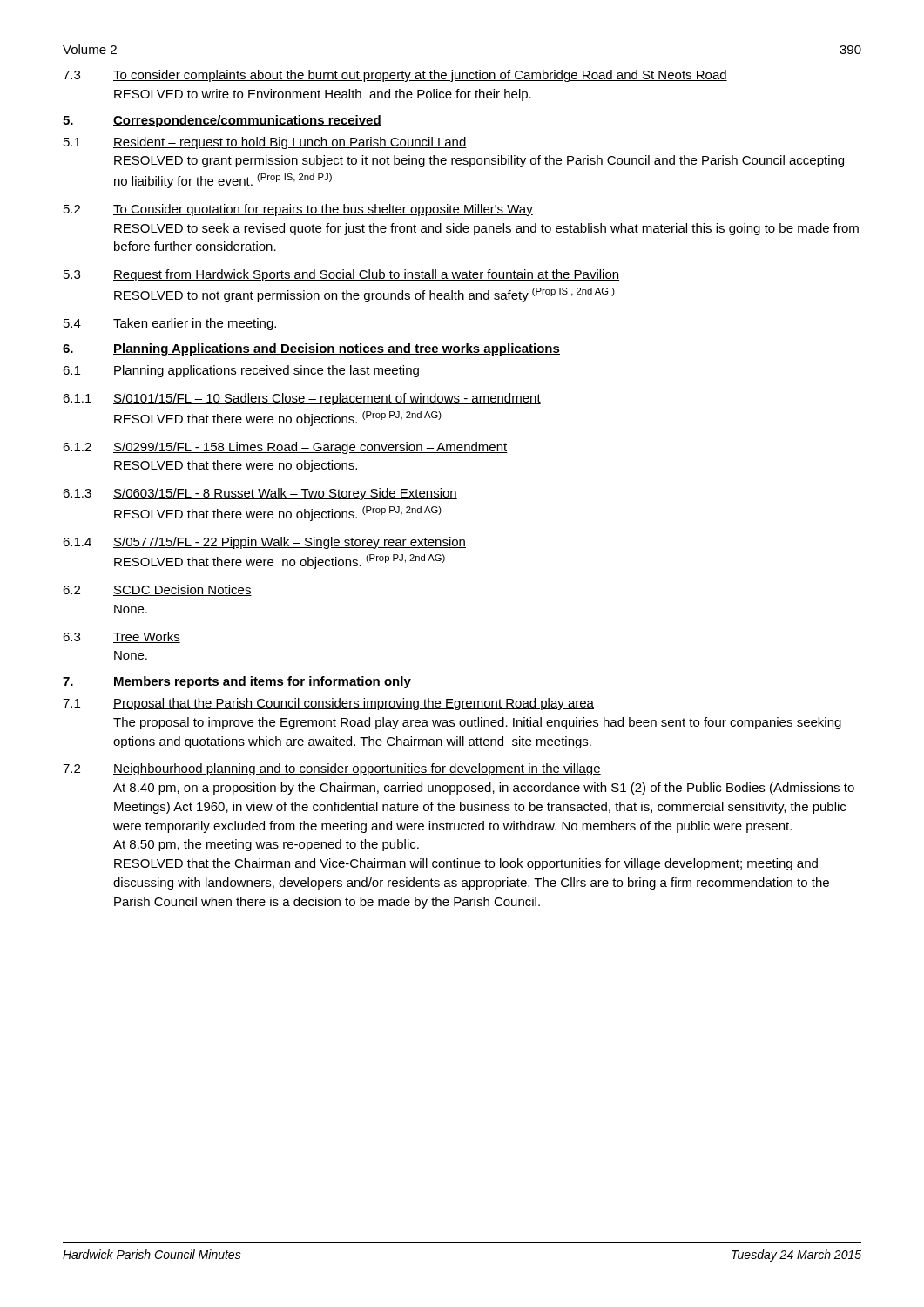
Task: Navigate to the text starting "6.1.1 S/0101/15/FL – 10 Sadlers Close"
Action: (462, 408)
